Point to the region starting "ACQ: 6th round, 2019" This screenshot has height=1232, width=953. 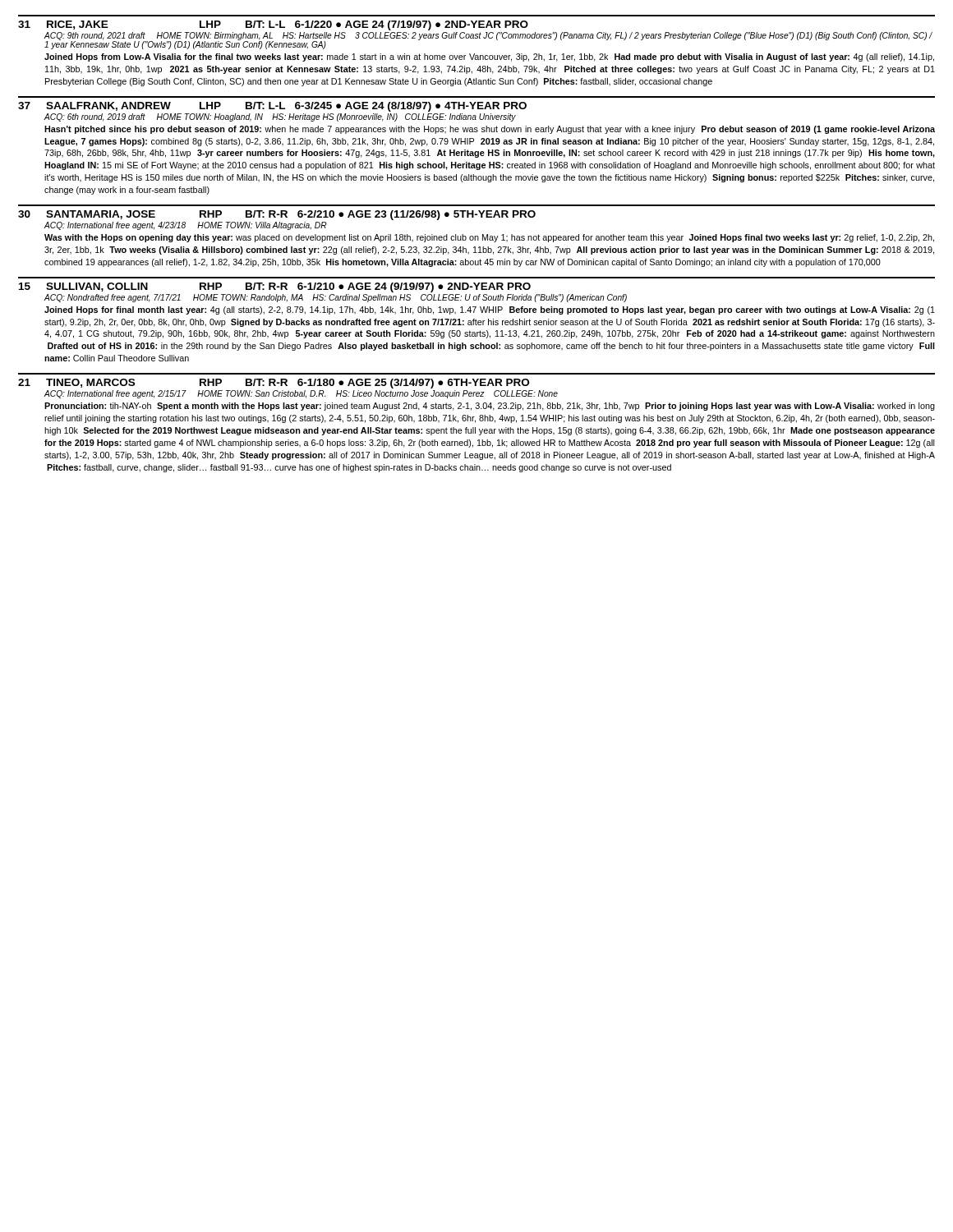280,117
